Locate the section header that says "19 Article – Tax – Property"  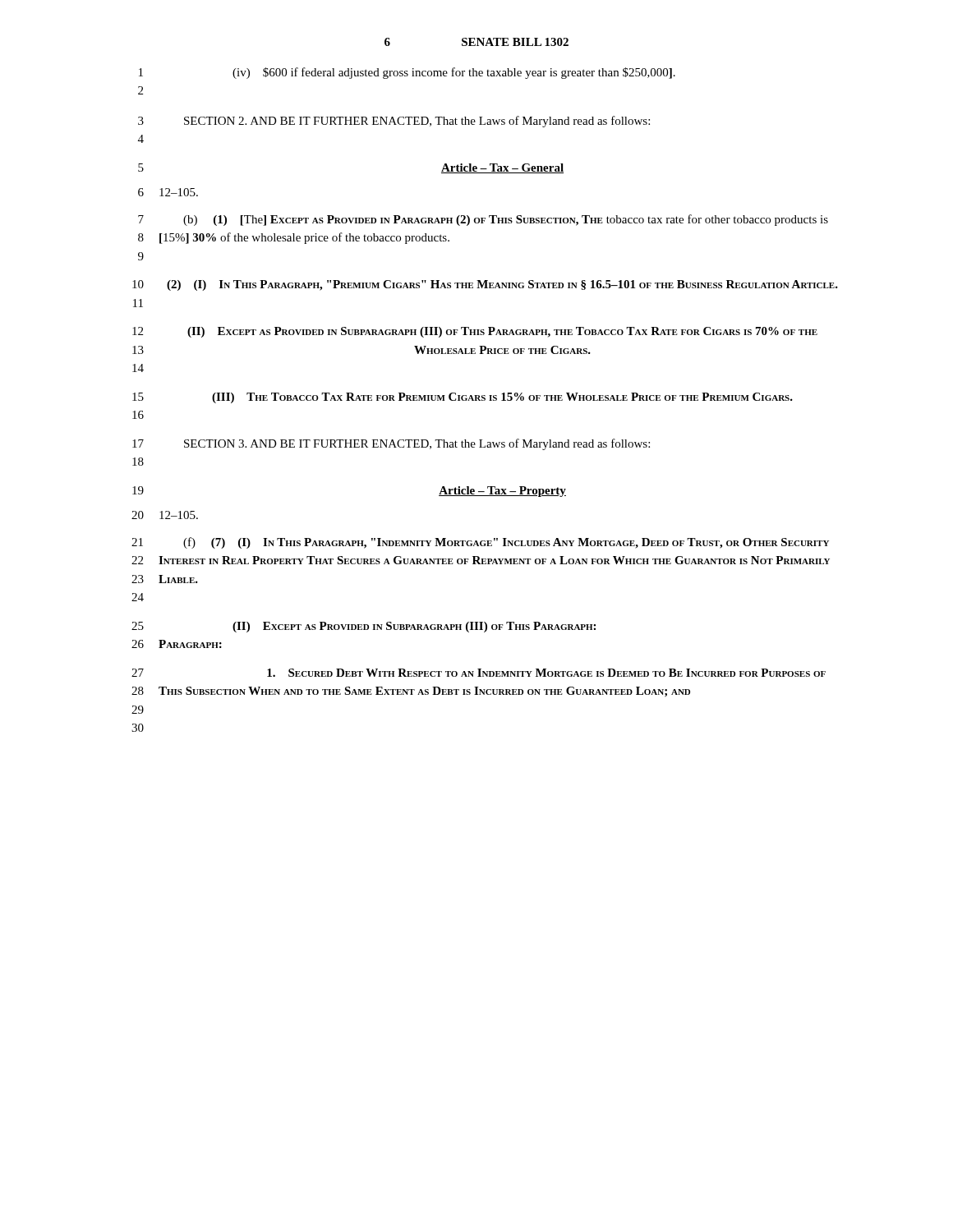point(476,490)
